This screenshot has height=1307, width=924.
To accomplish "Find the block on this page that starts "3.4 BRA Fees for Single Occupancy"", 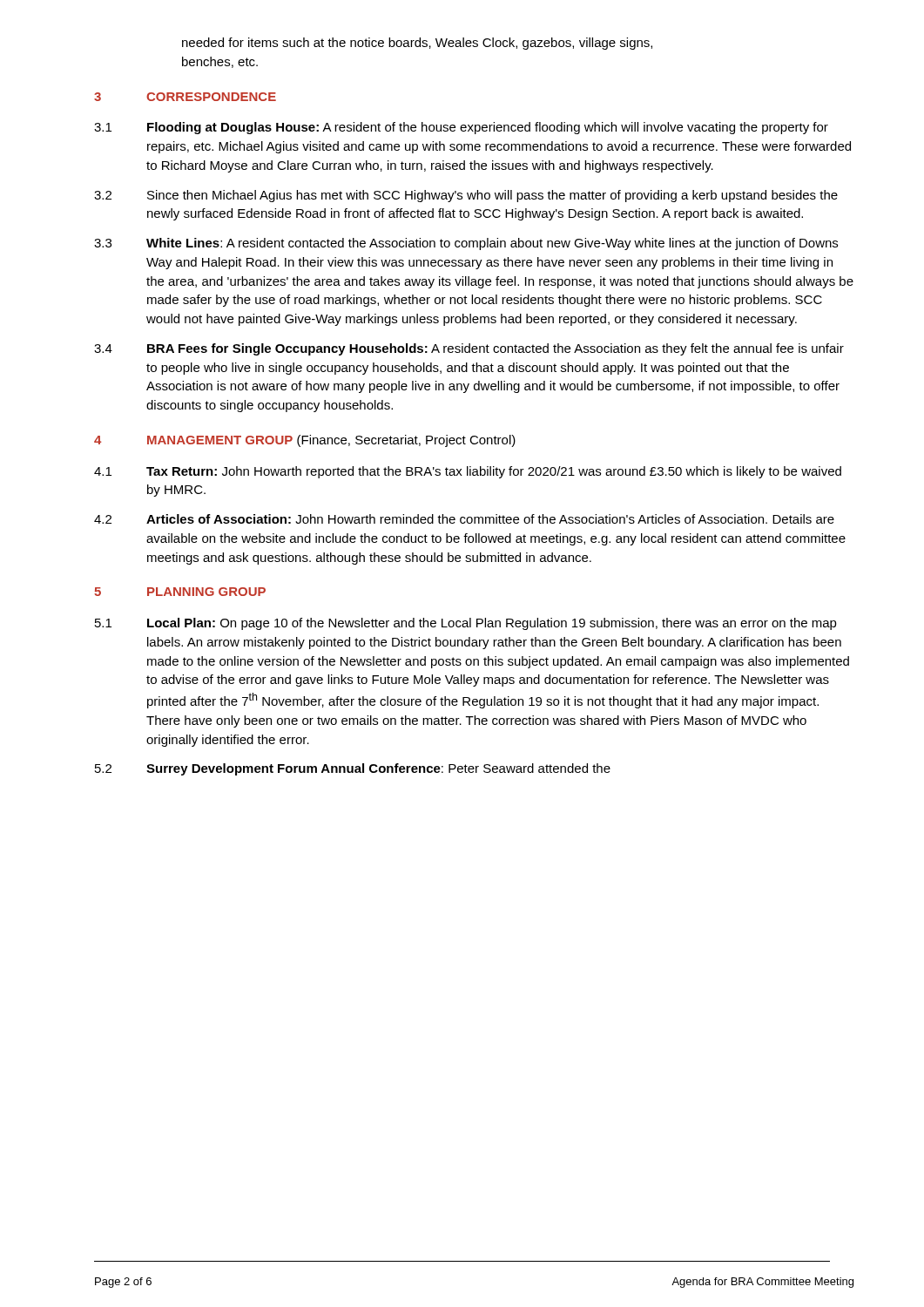I will tap(474, 377).
